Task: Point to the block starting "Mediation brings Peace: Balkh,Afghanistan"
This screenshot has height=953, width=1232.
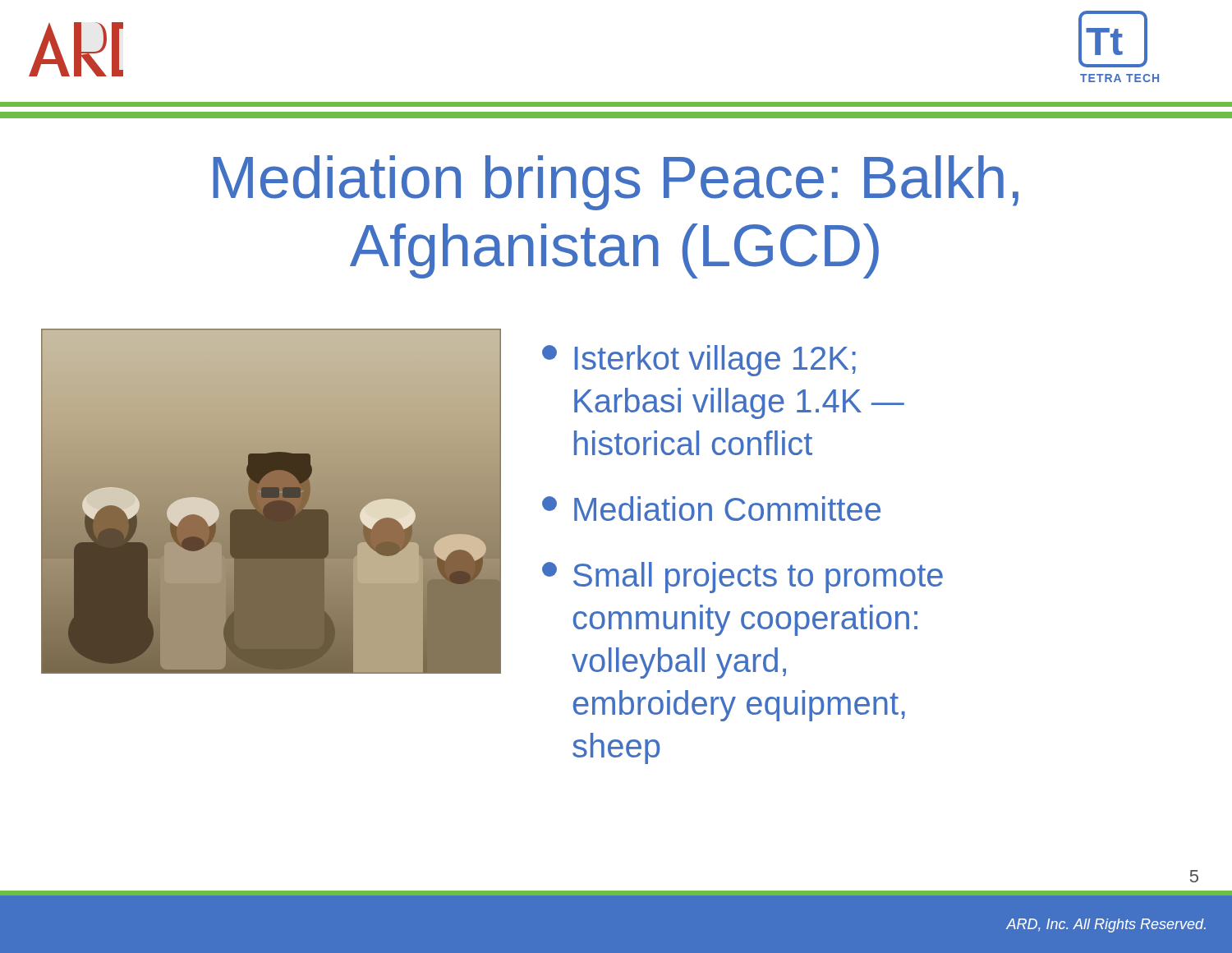Action: point(616,212)
